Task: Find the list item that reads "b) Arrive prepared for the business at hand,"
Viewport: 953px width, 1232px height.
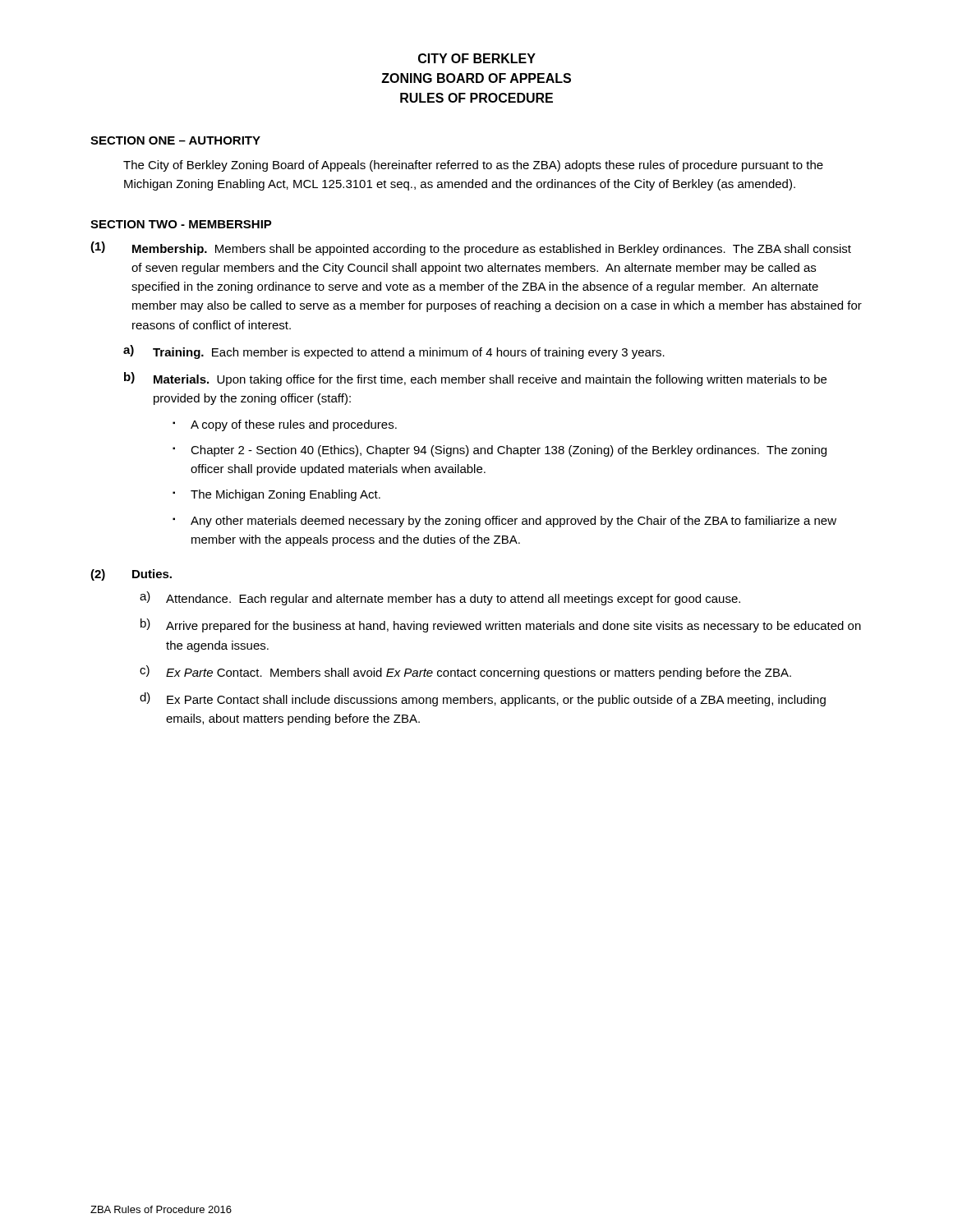Action: click(501, 635)
